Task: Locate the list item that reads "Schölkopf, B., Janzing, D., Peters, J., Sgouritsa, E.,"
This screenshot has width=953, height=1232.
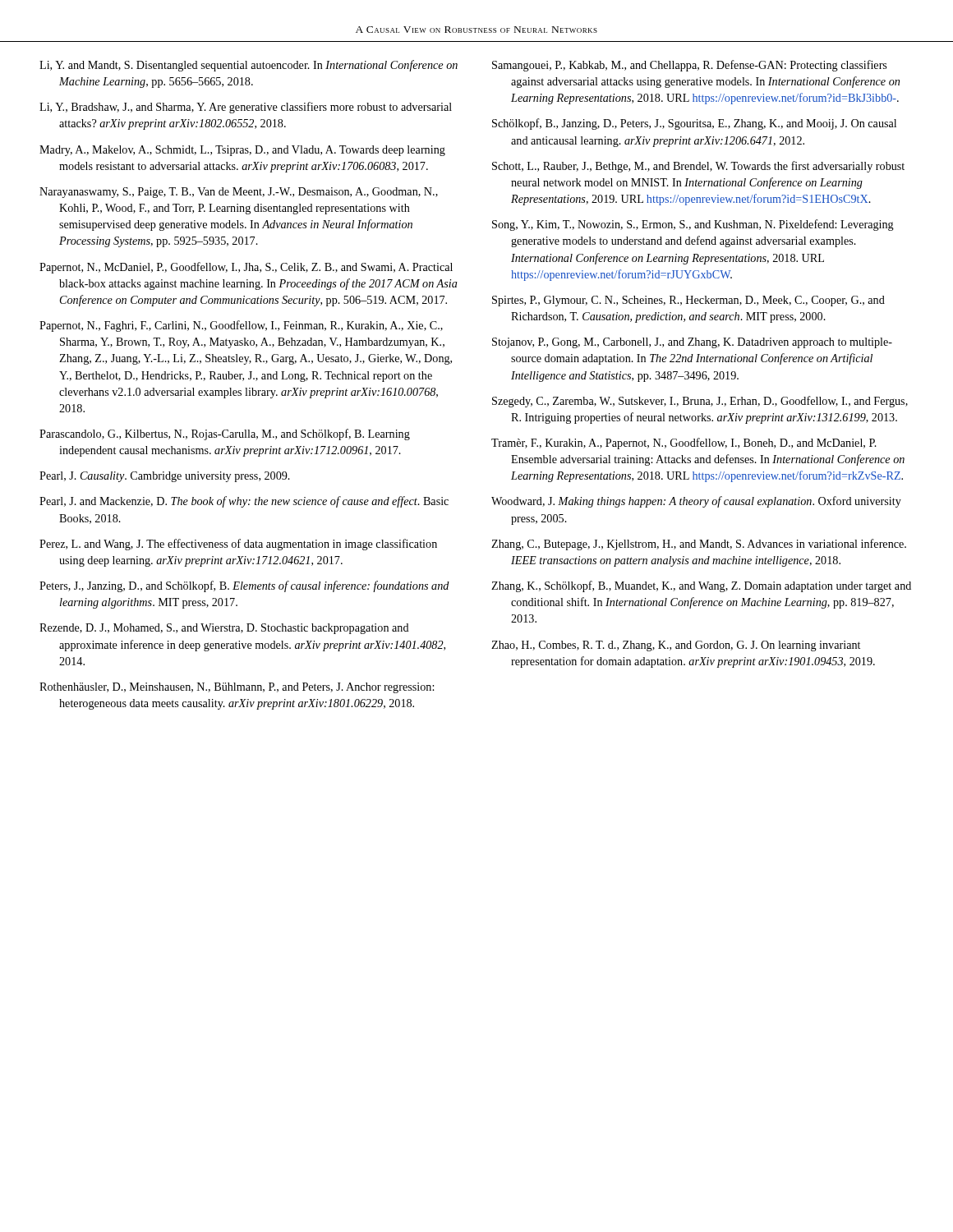Action: (x=694, y=132)
